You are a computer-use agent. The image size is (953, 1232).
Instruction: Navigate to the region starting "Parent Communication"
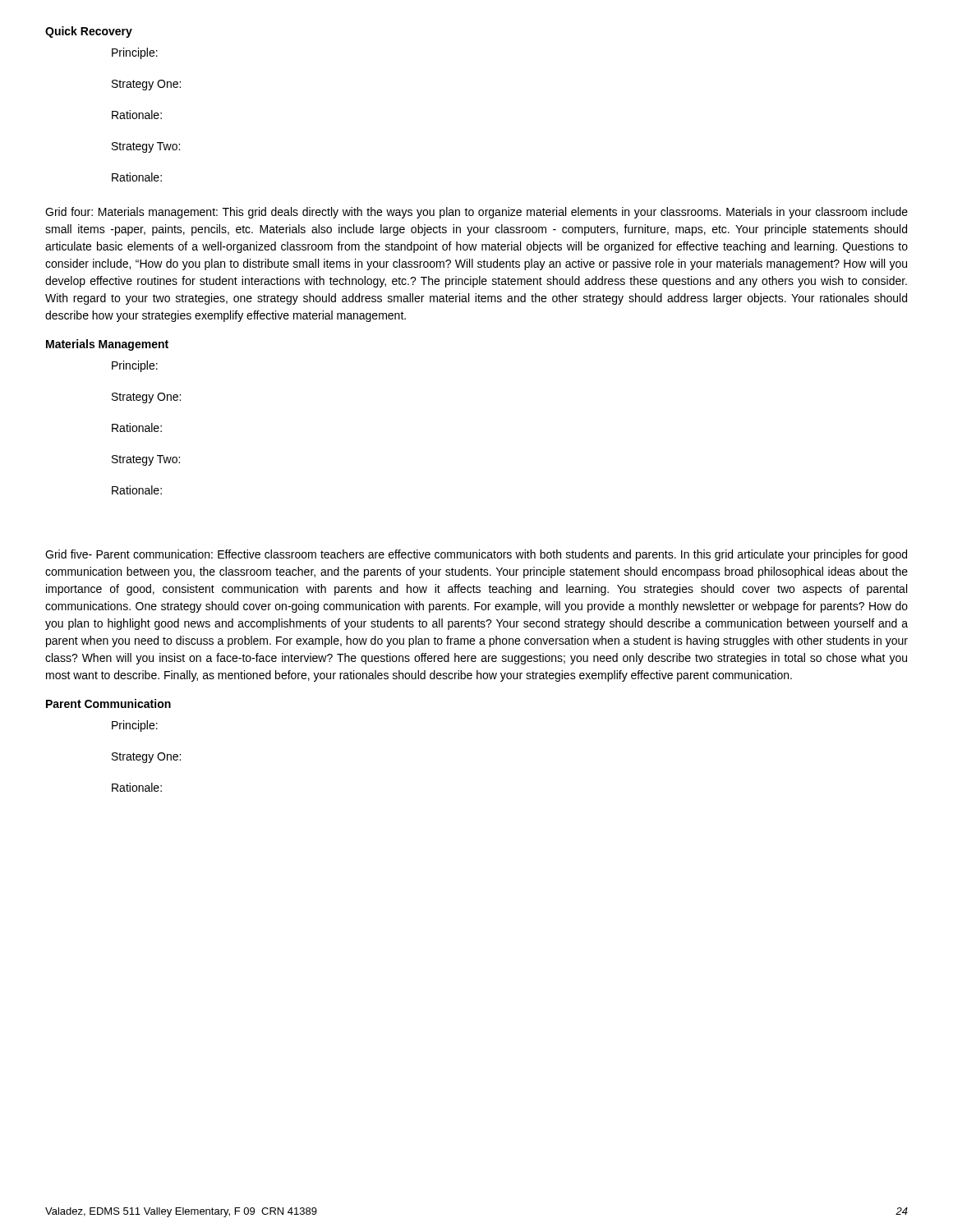click(x=108, y=704)
